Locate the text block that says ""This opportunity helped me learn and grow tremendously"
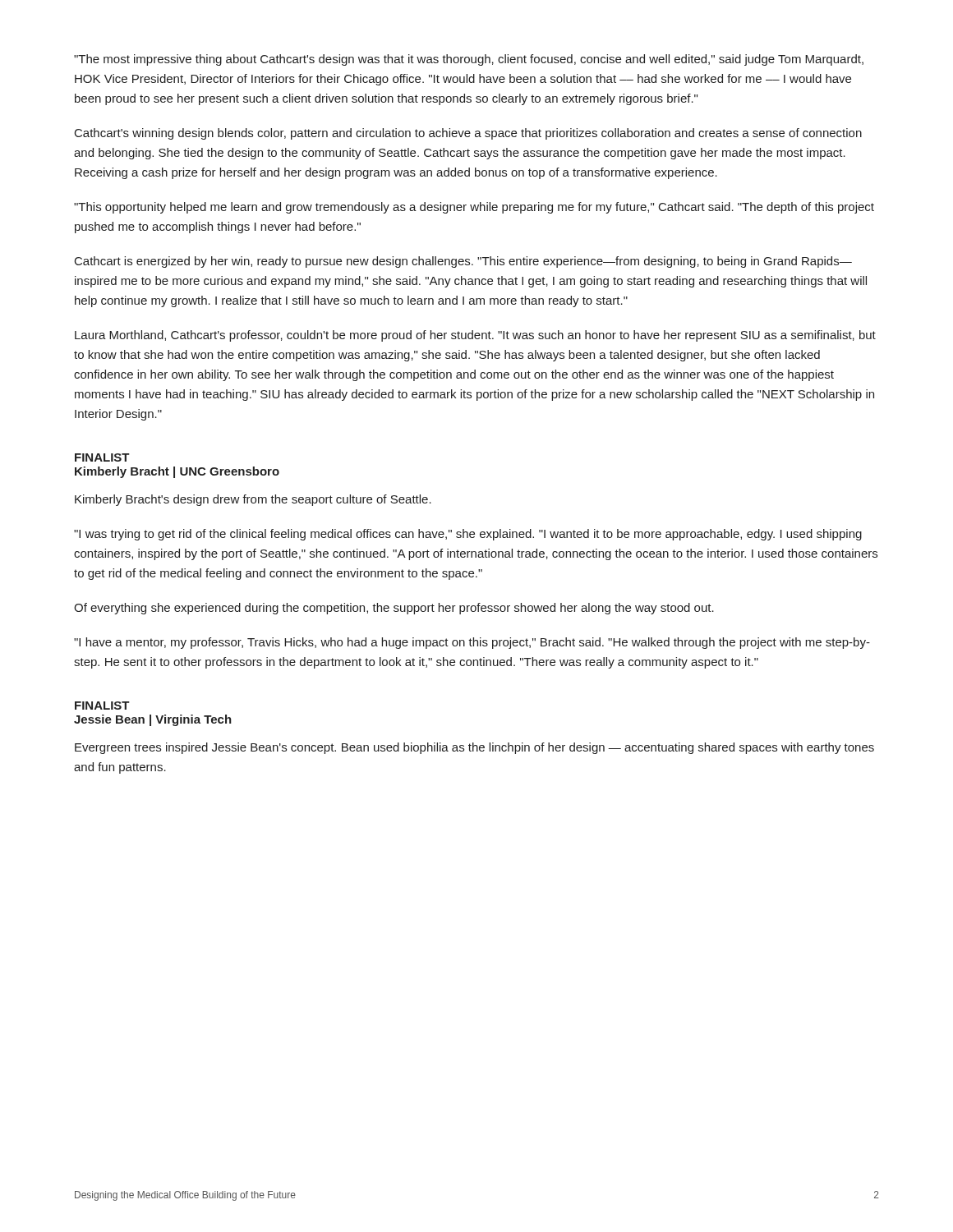 [474, 216]
